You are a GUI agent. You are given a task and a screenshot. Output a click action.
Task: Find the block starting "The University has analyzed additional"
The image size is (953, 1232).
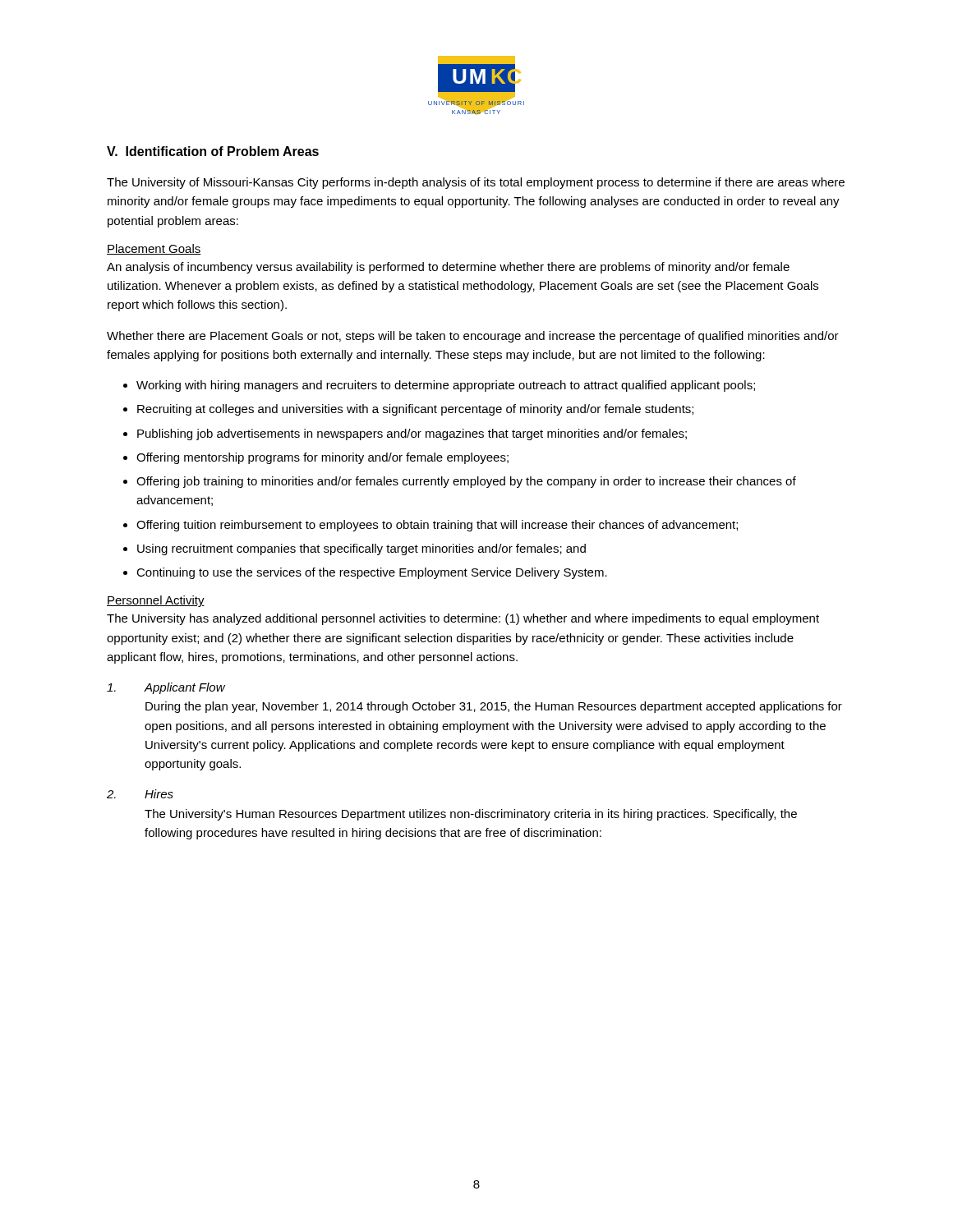tap(463, 637)
